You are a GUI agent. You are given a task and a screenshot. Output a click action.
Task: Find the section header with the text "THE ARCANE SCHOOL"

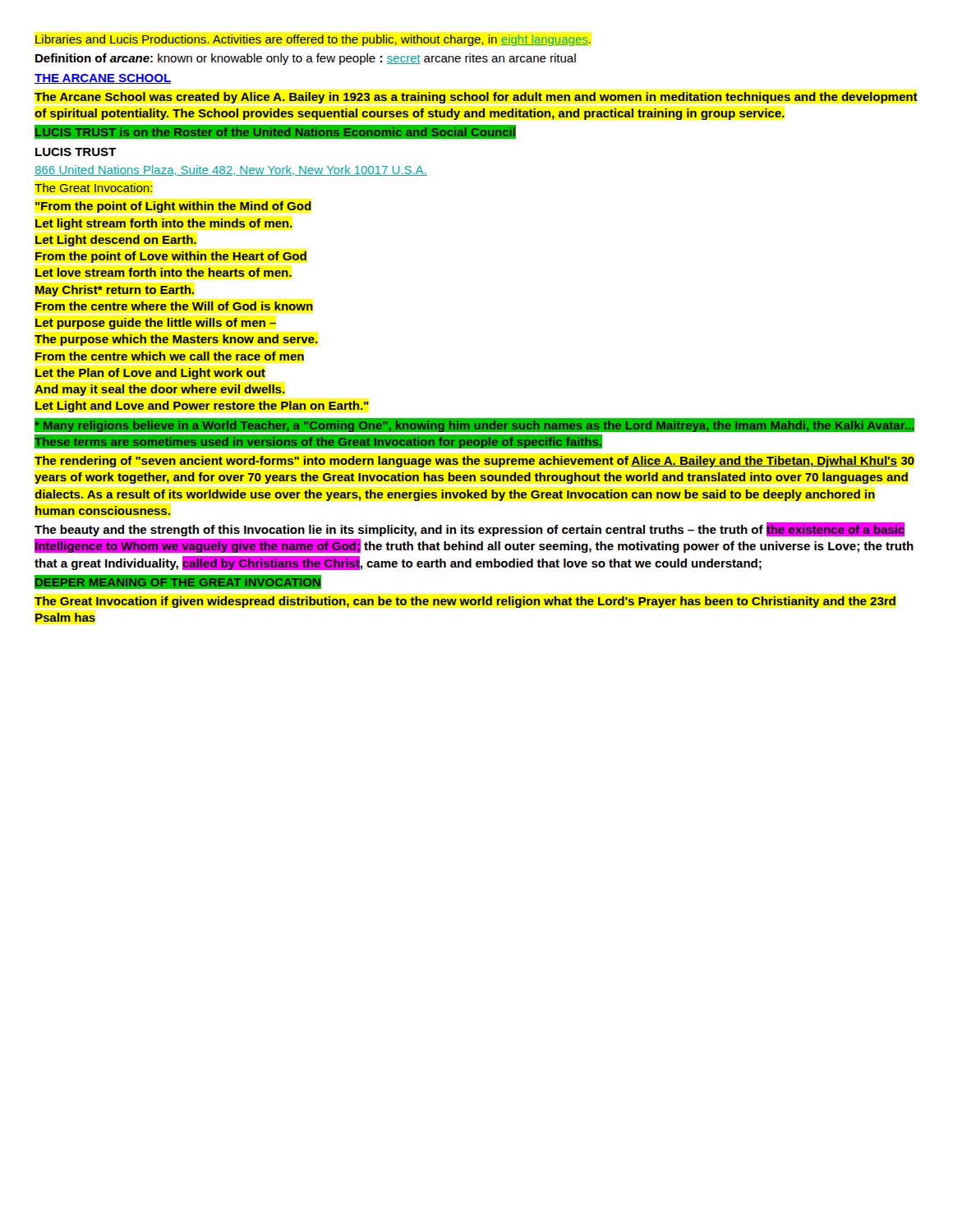pyautogui.click(x=103, y=79)
